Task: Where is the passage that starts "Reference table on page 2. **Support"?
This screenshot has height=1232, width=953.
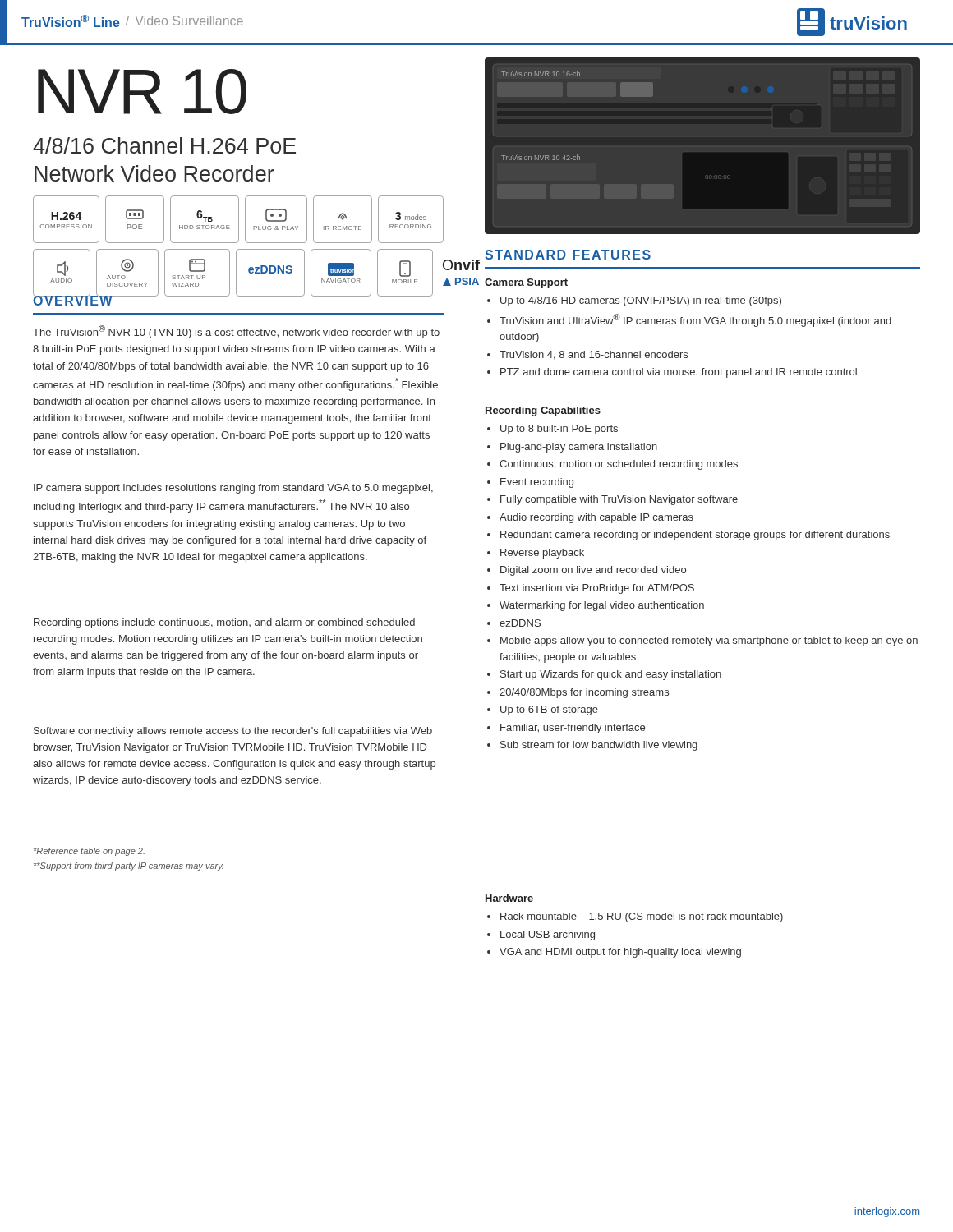Action: click(129, 858)
